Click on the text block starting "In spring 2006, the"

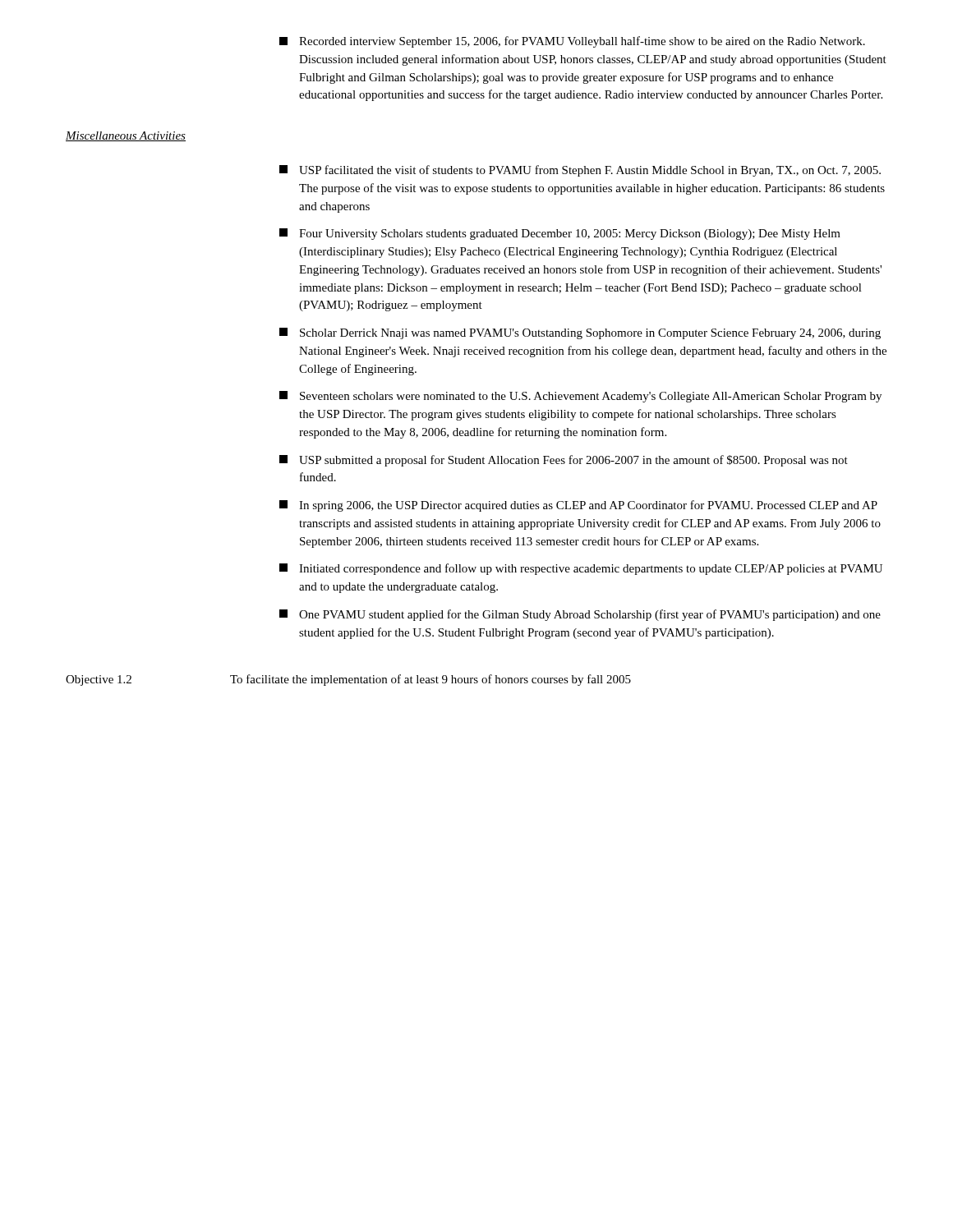coord(583,524)
